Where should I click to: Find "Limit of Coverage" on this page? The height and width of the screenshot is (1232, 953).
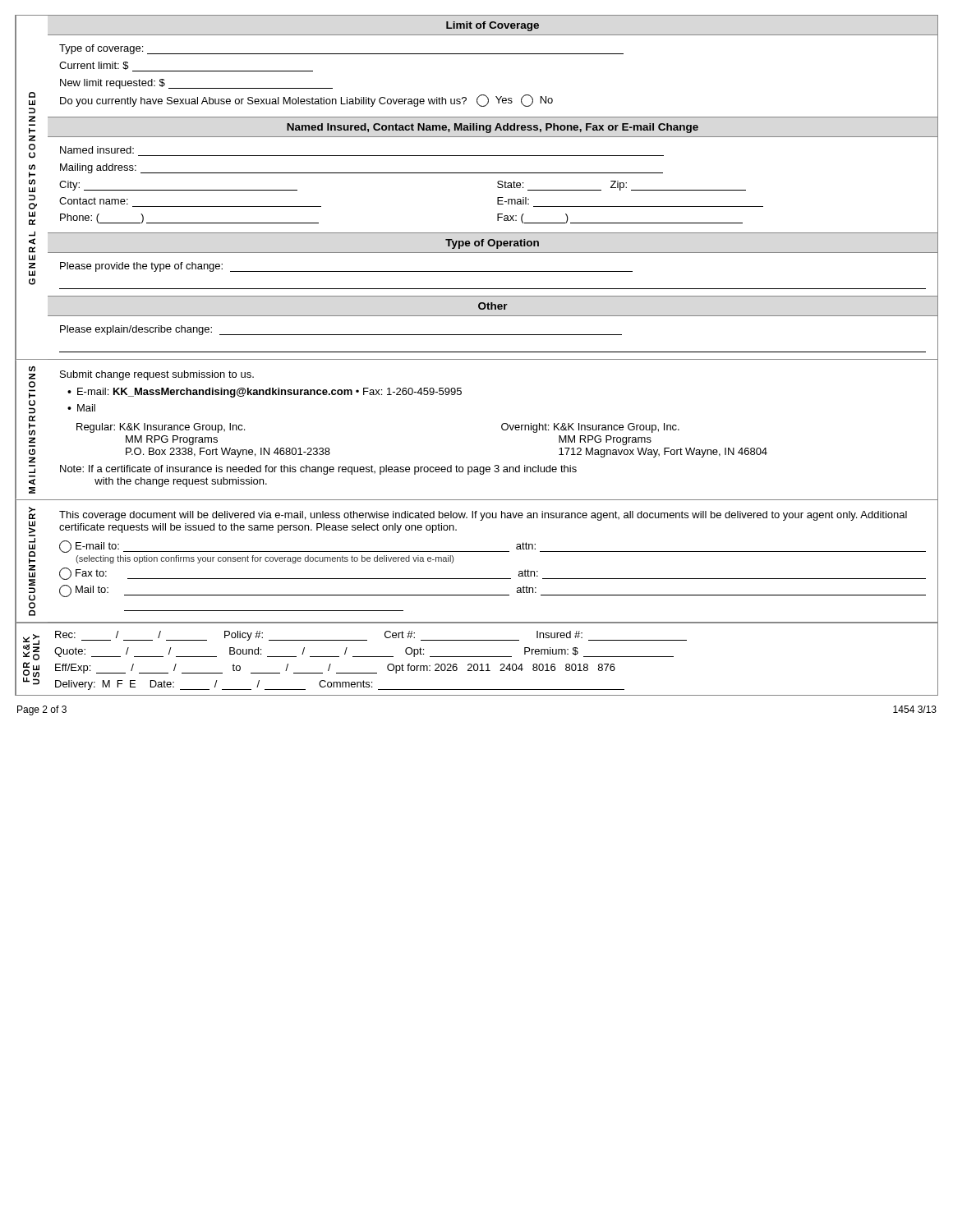(x=493, y=25)
